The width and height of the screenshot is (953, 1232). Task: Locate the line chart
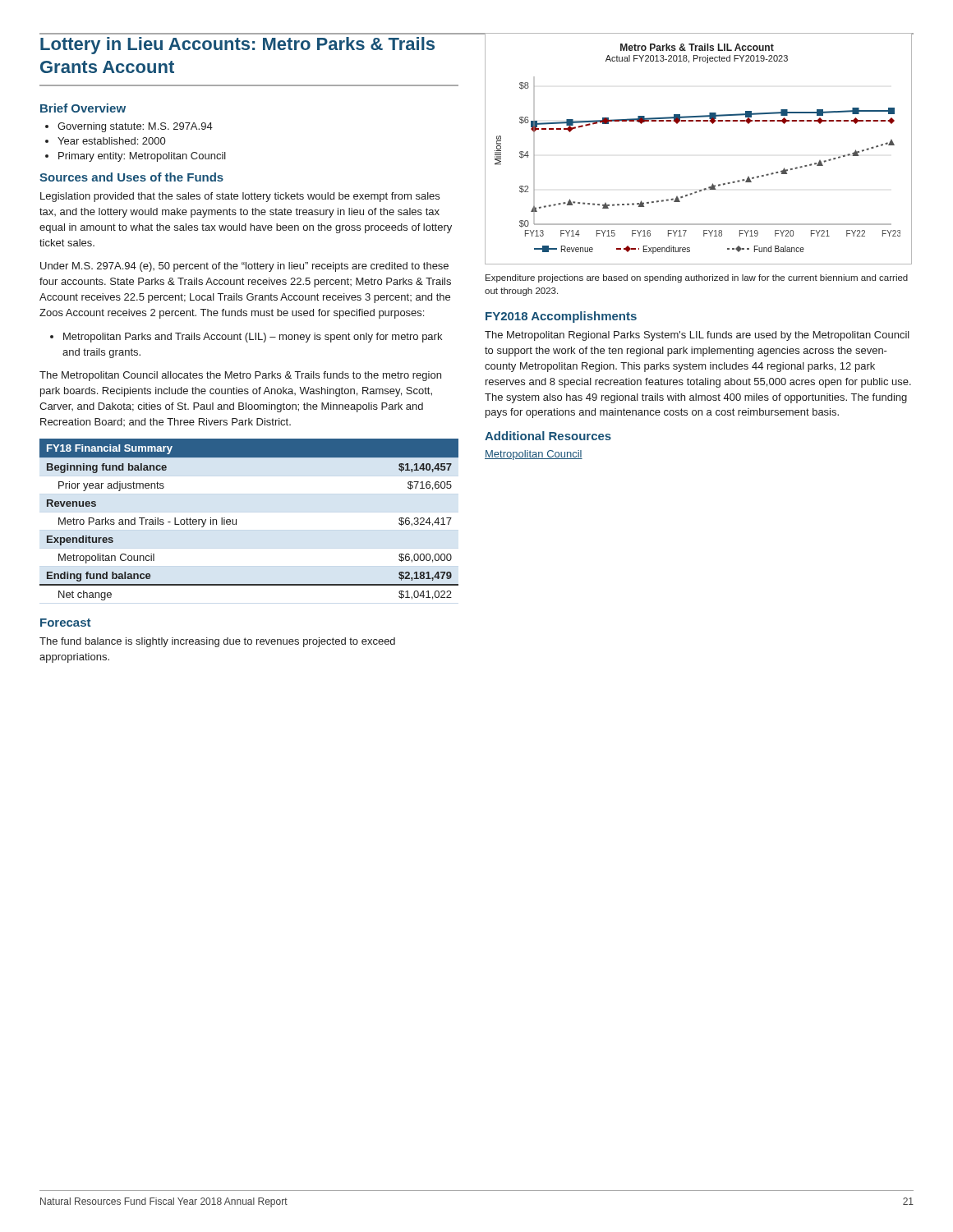click(698, 149)
